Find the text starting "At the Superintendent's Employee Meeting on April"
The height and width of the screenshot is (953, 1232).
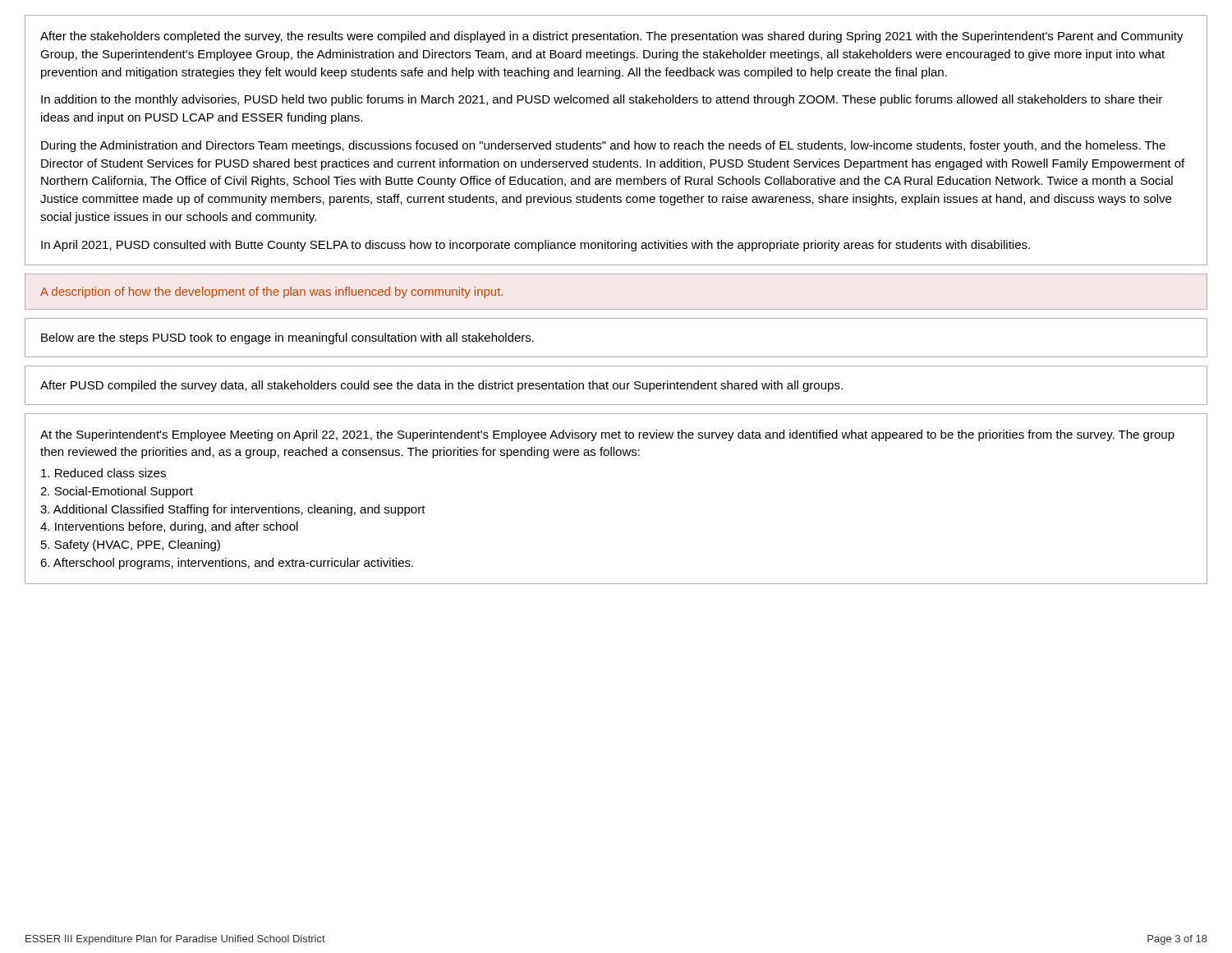click(607, 443)
